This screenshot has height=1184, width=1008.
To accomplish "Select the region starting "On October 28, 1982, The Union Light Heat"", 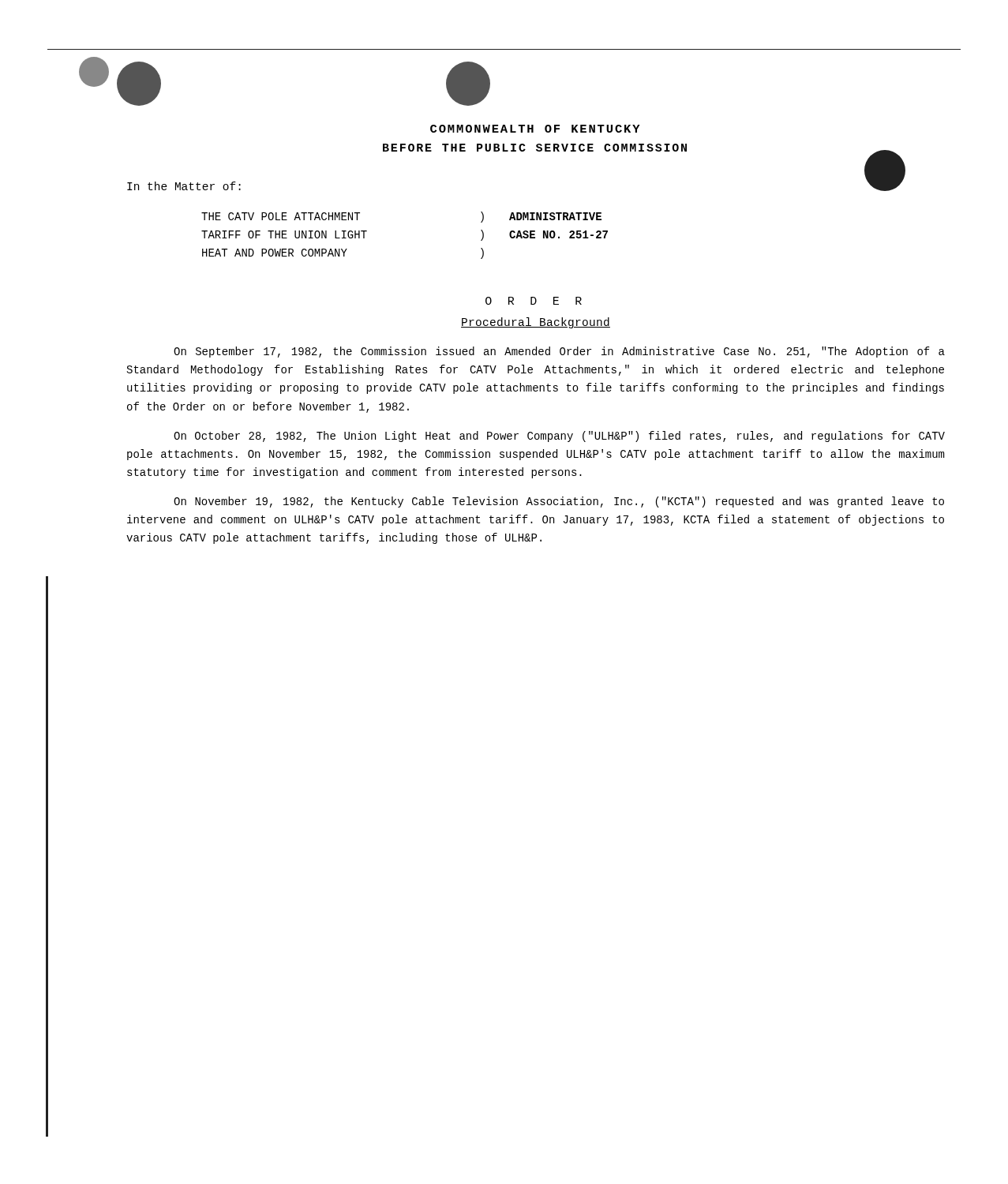I will [x=536, y=454].
